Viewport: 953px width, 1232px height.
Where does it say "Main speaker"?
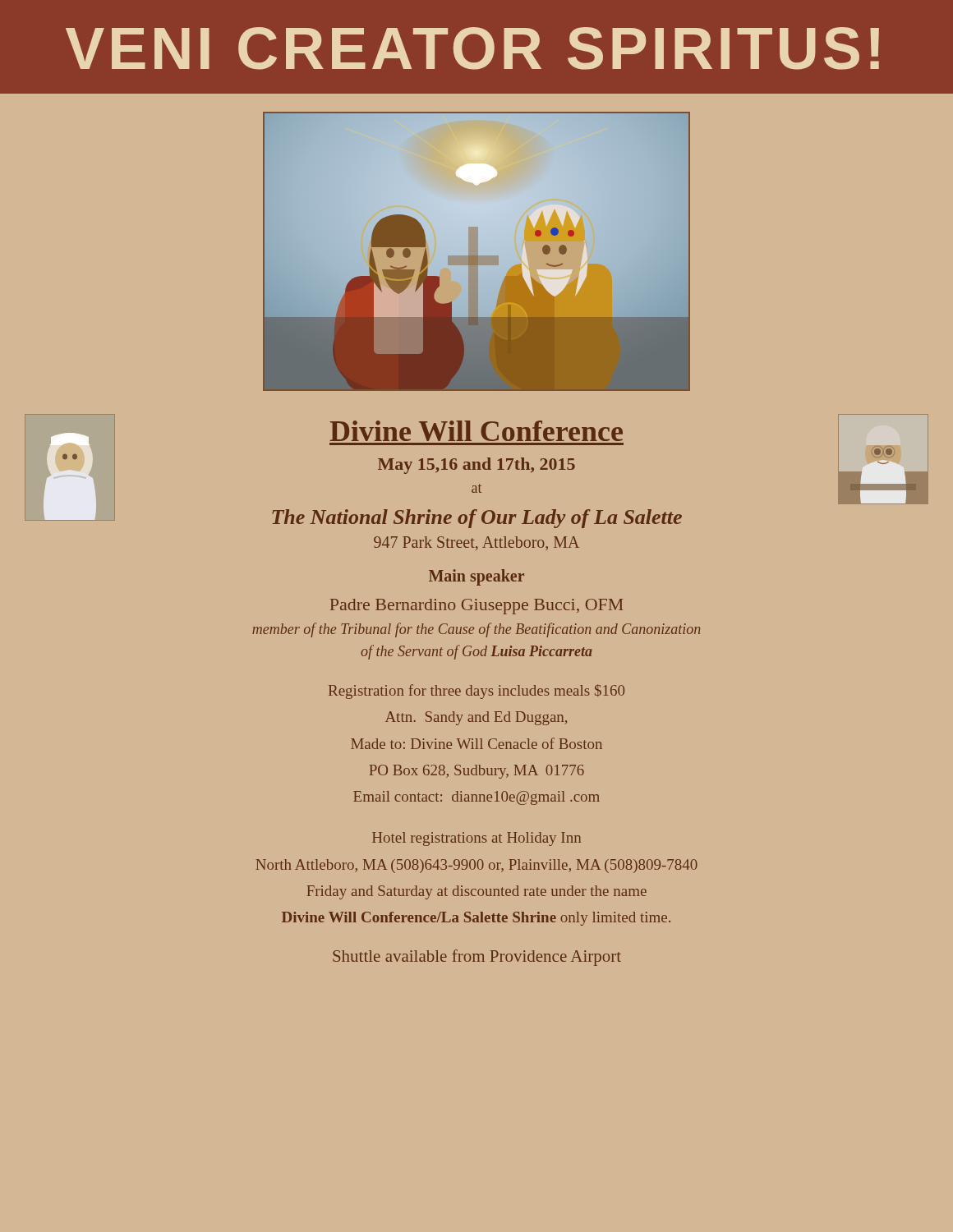[x=476, y=576]
